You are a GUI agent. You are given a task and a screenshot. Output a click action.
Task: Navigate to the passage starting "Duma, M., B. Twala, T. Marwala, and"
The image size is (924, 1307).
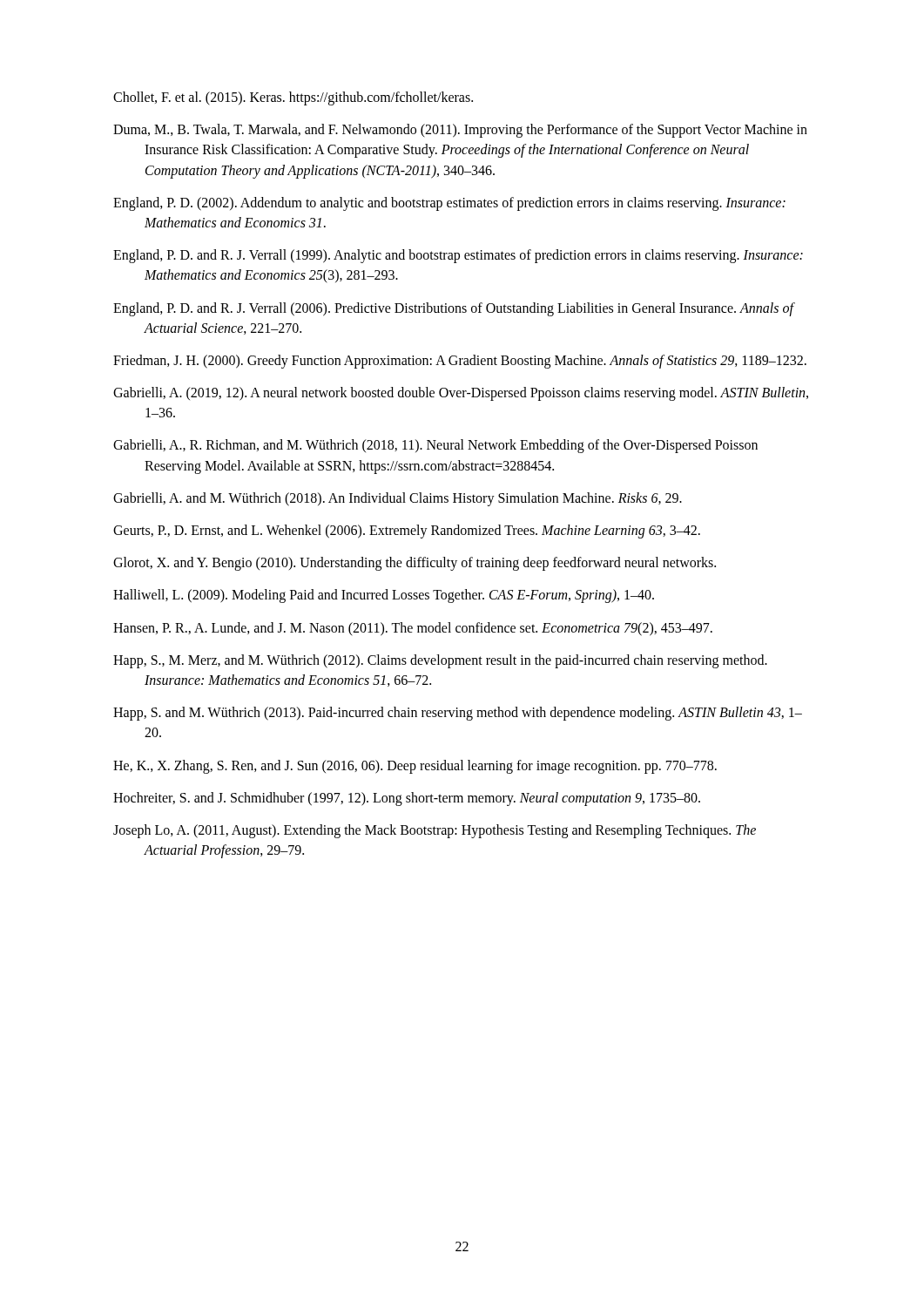click(x=460, y=150)
